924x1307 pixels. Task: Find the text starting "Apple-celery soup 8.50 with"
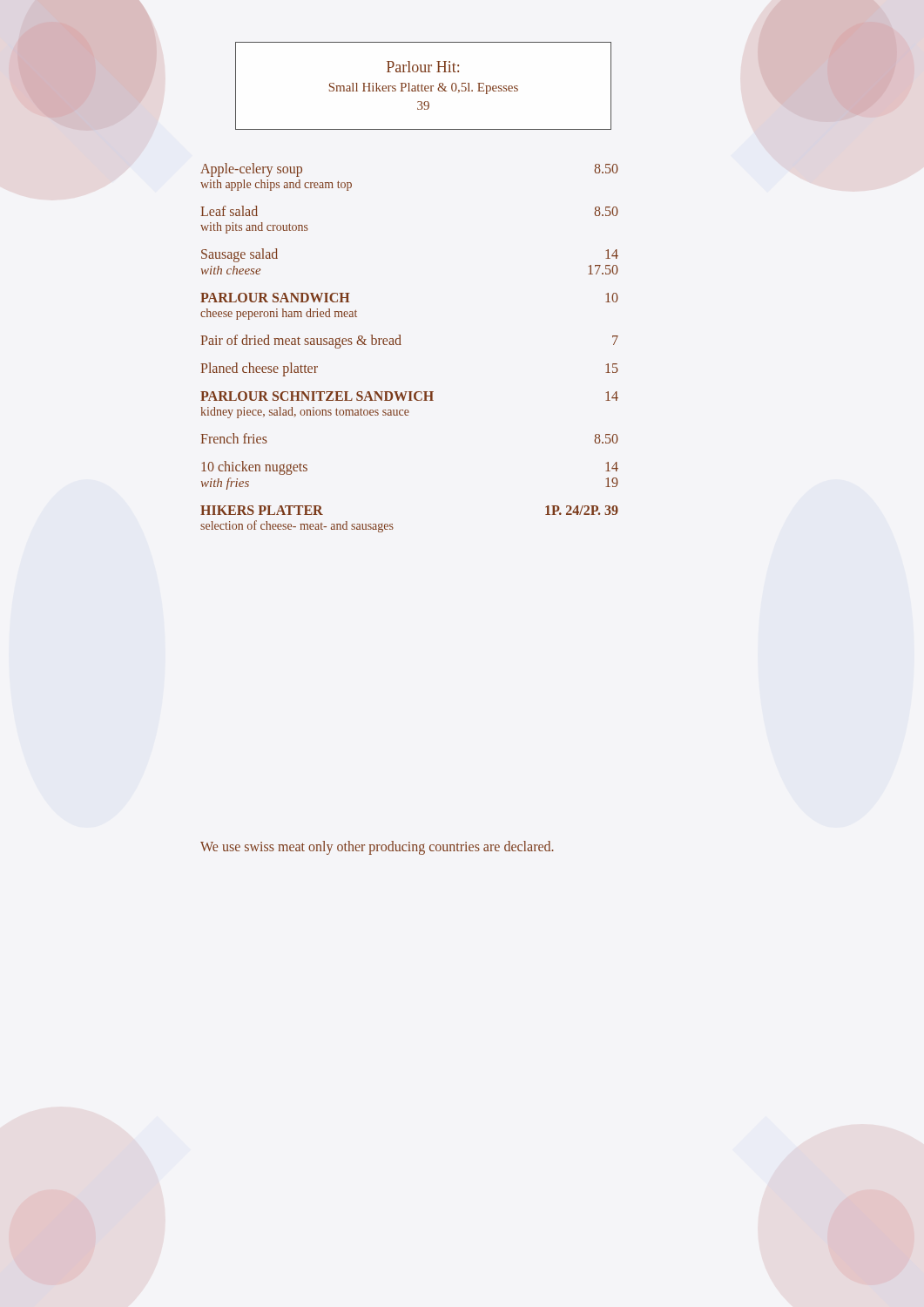(x=248, y=169)
